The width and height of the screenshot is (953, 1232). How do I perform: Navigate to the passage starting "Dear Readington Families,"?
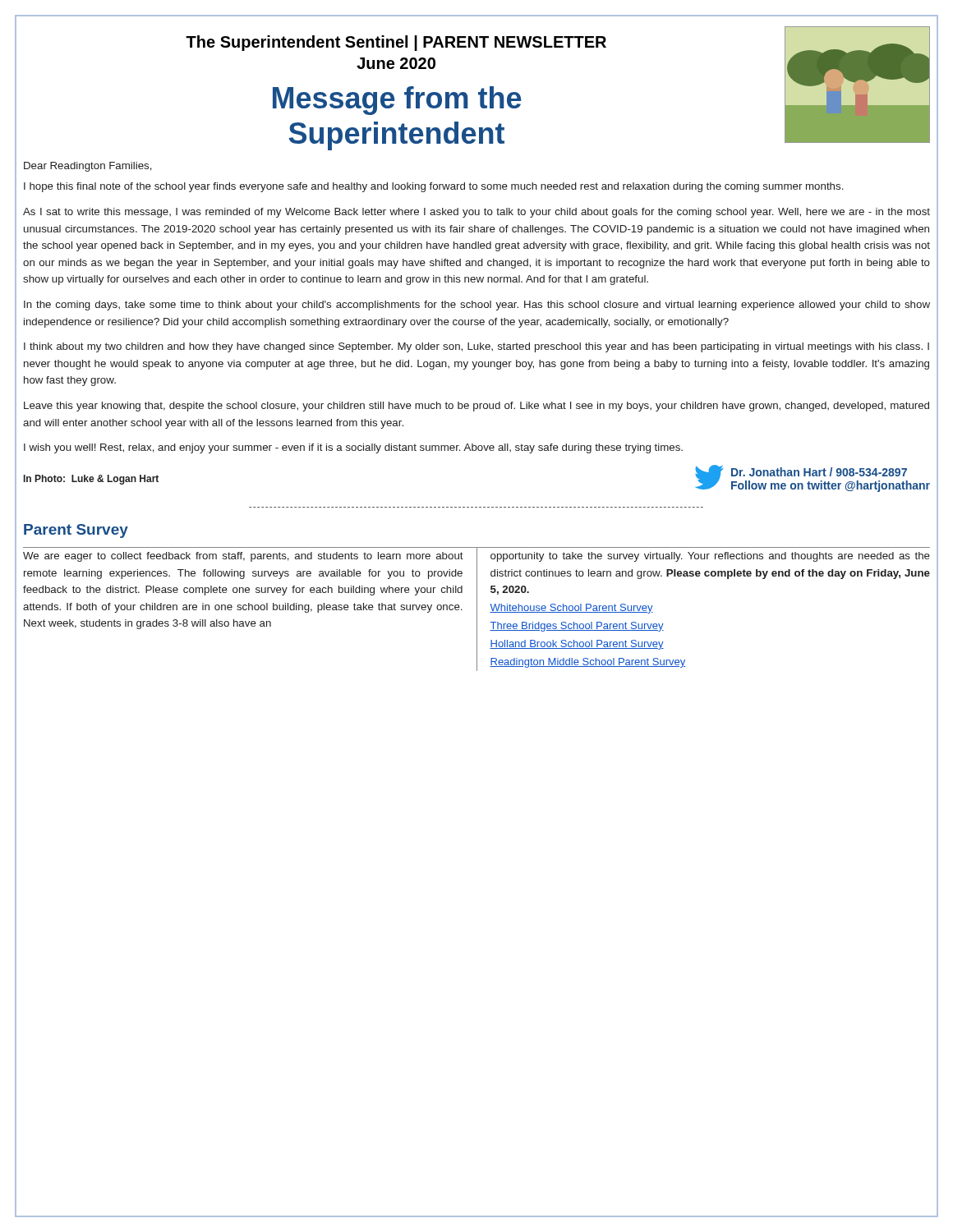pos(88,166)
